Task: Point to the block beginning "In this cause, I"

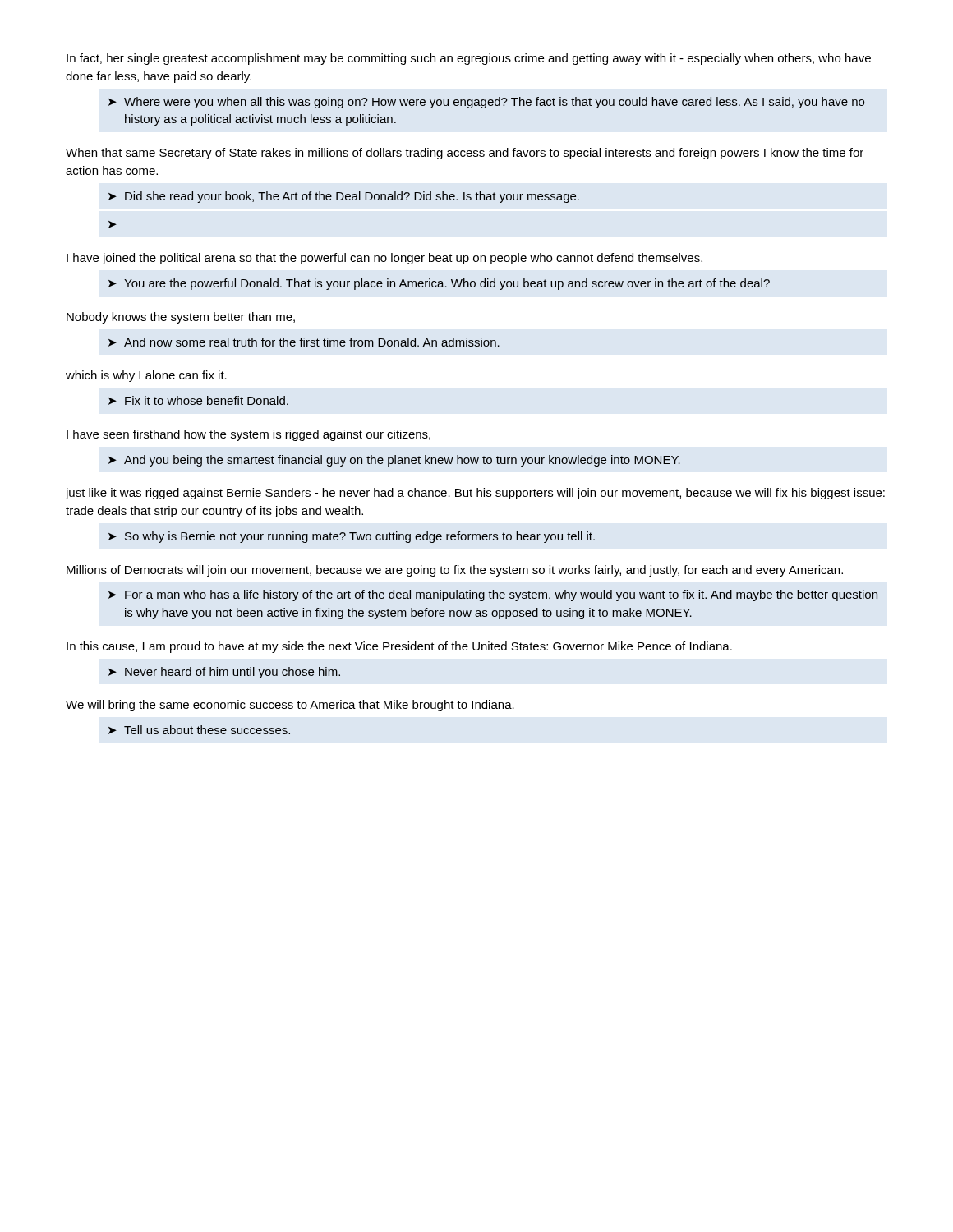Action: pyautogui.click(x=399, y=646)
